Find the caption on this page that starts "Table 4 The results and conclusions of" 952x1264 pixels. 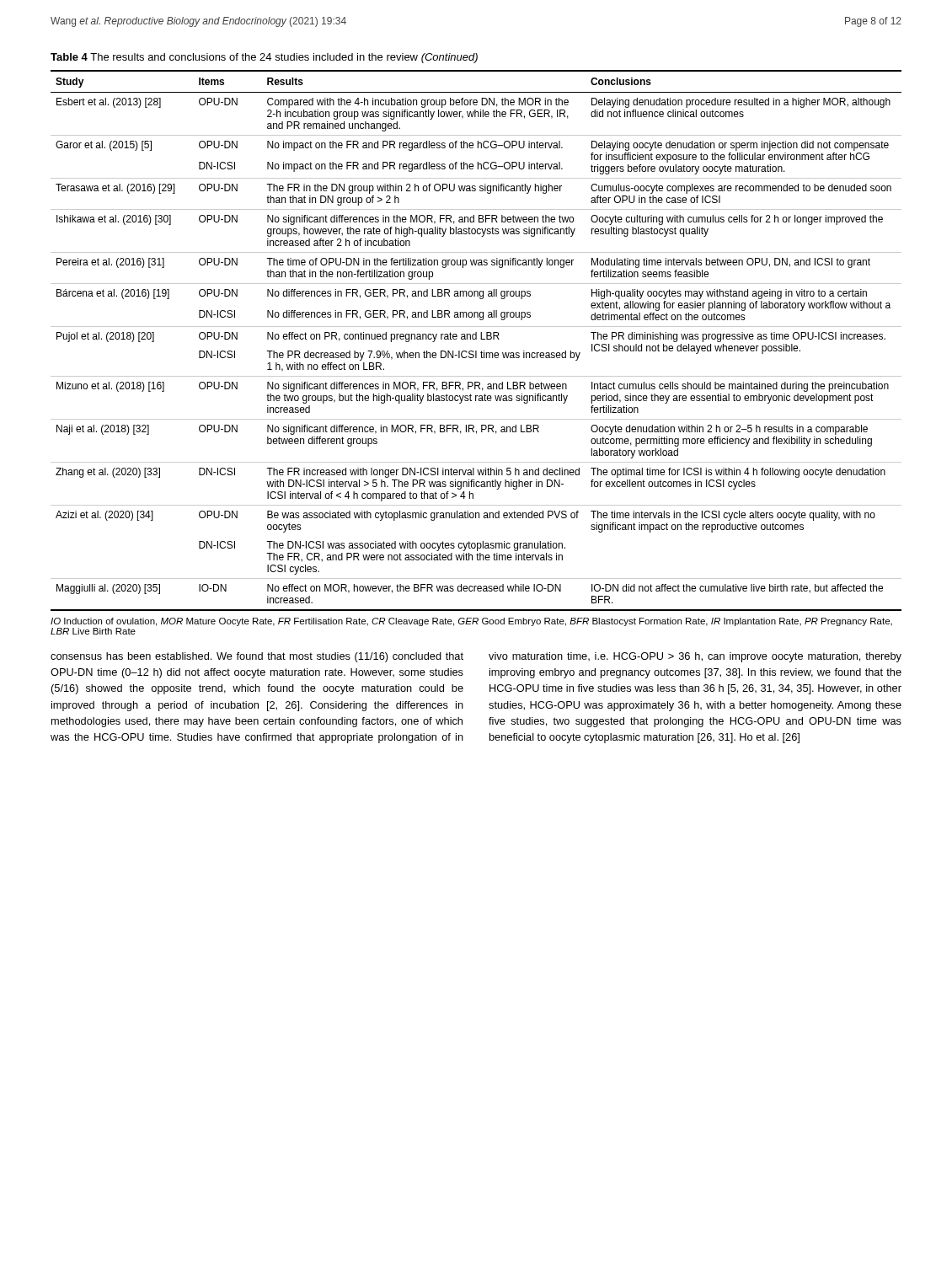pyautogui.click(x=264, y=57)
